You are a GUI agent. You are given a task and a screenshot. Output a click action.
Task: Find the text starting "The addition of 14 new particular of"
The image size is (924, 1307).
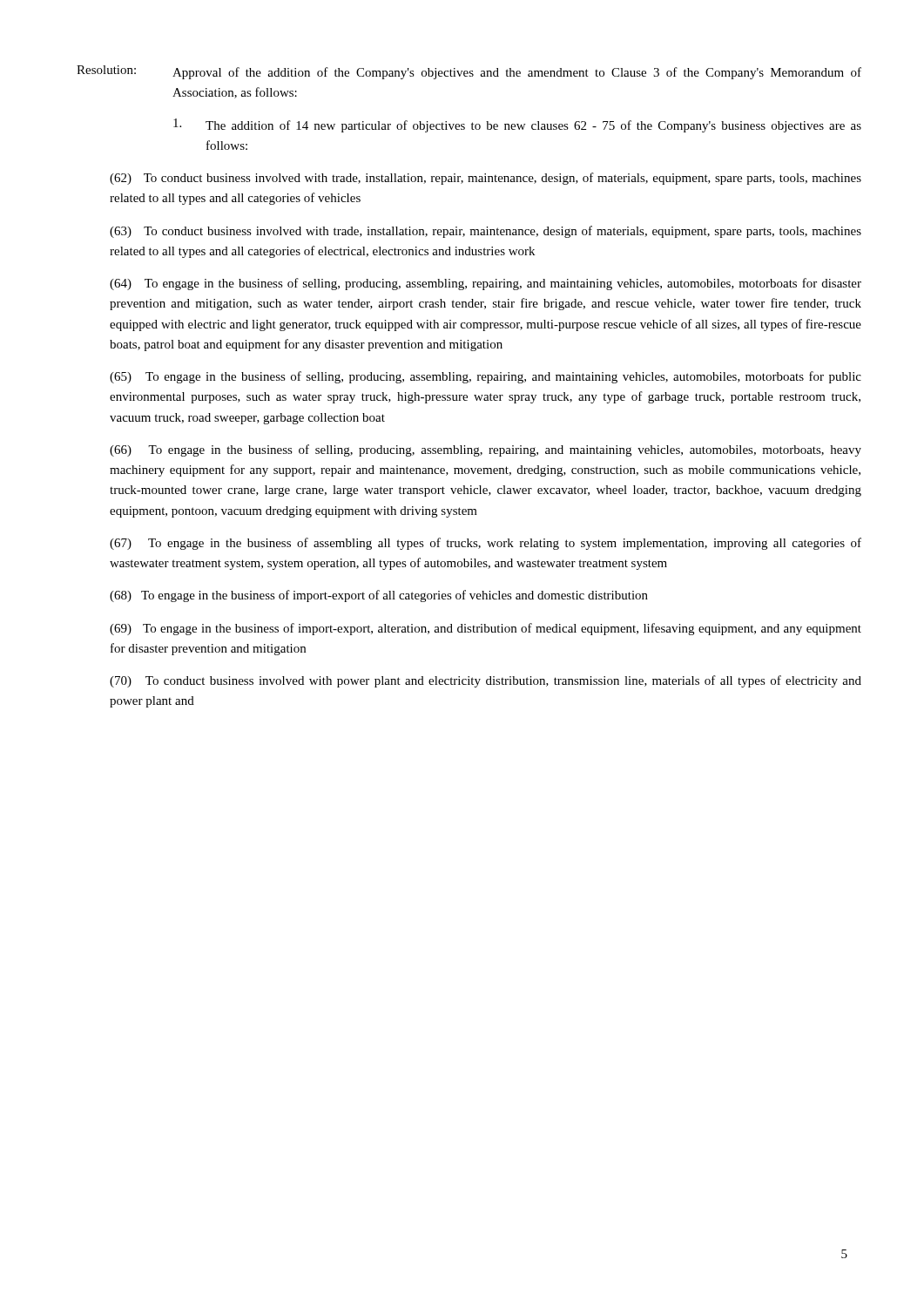[x=517, y=136]
